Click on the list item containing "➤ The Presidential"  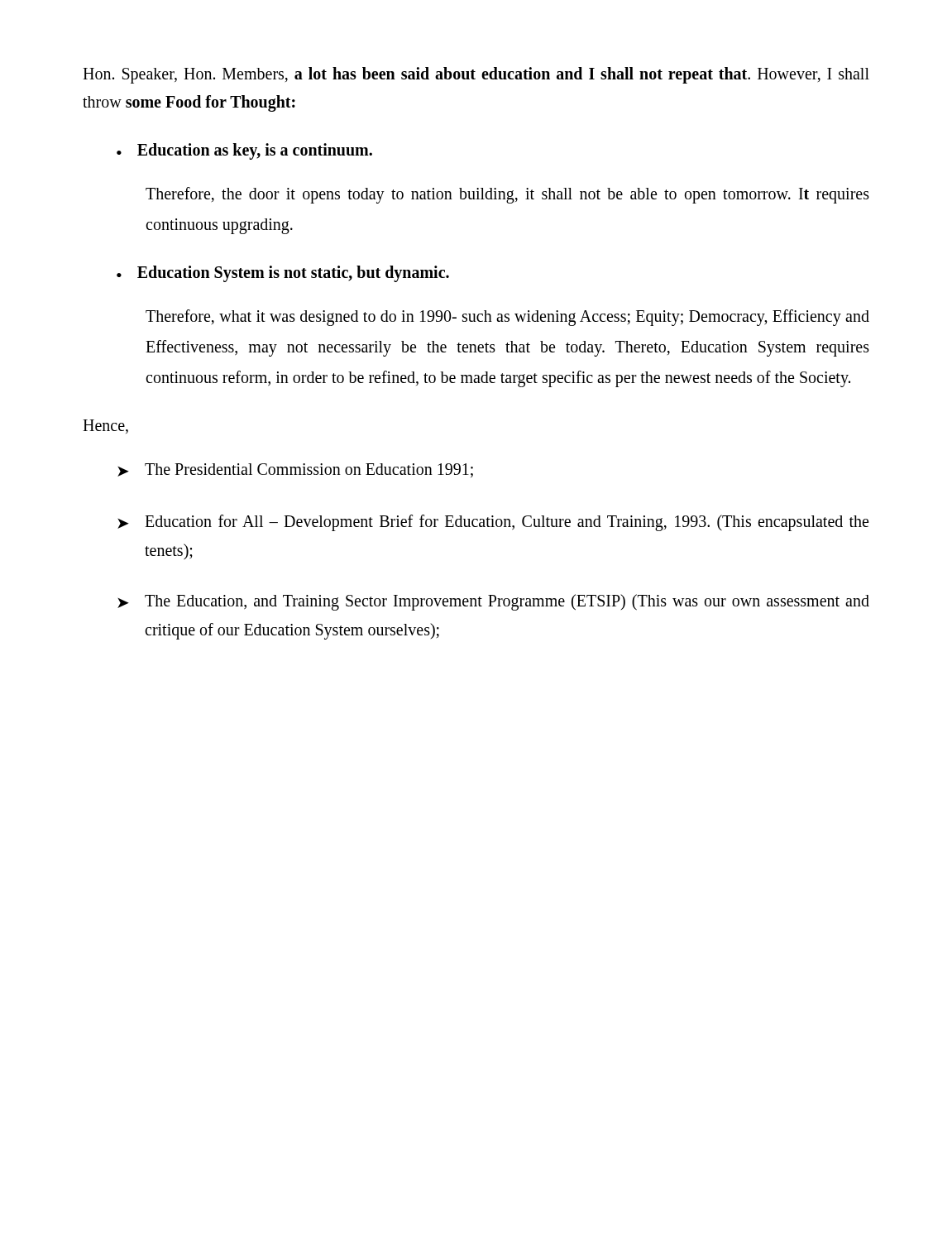[295, 470]
